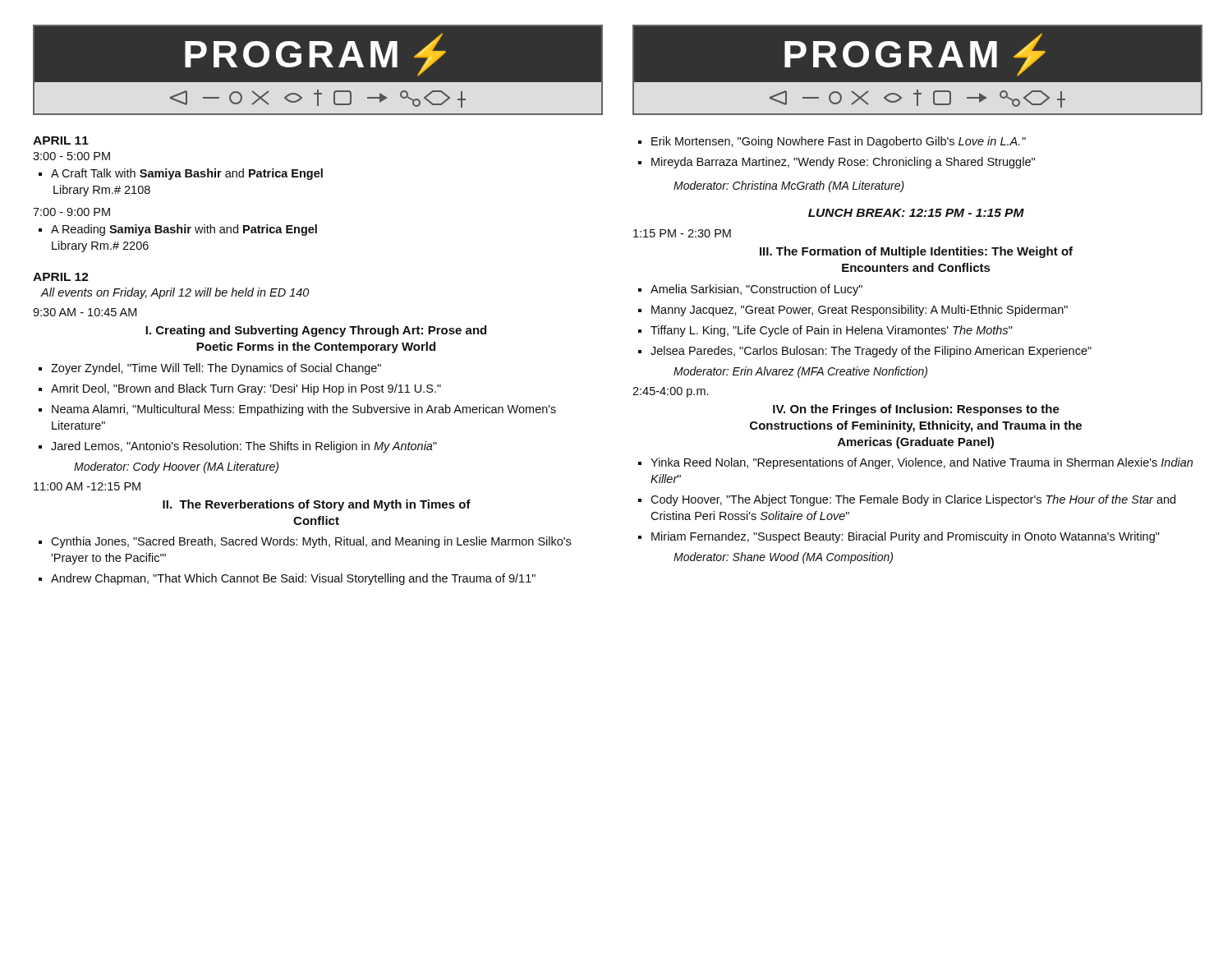Where does it say "Moderator: Erin Alvarez (MFA Creative Nonfiction)"?
The width and height of the screenshot is (1232, 953).
pyautogui.click(x=801, y=371)
